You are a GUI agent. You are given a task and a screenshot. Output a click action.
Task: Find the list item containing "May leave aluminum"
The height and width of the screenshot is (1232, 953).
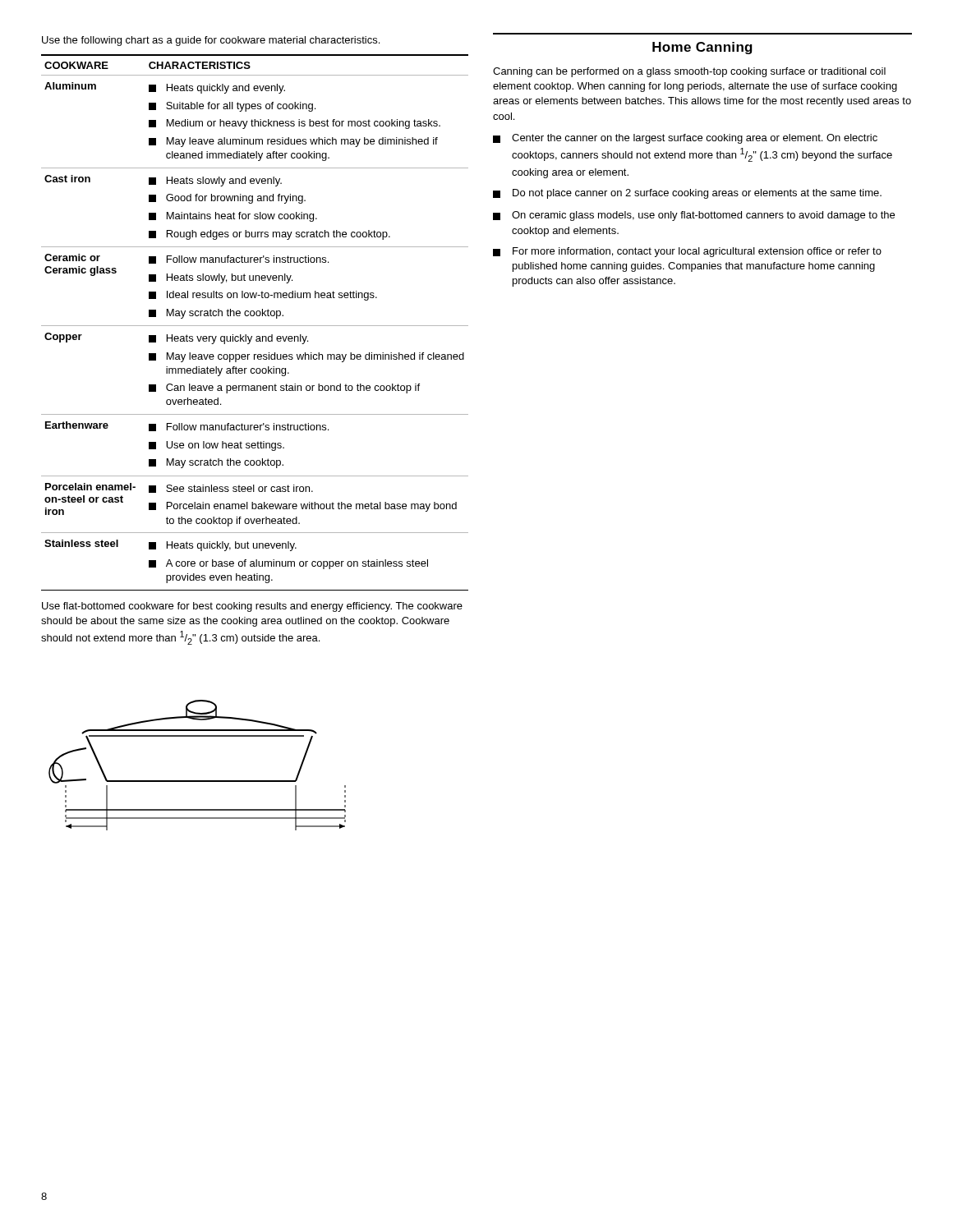tap(307, 148)
